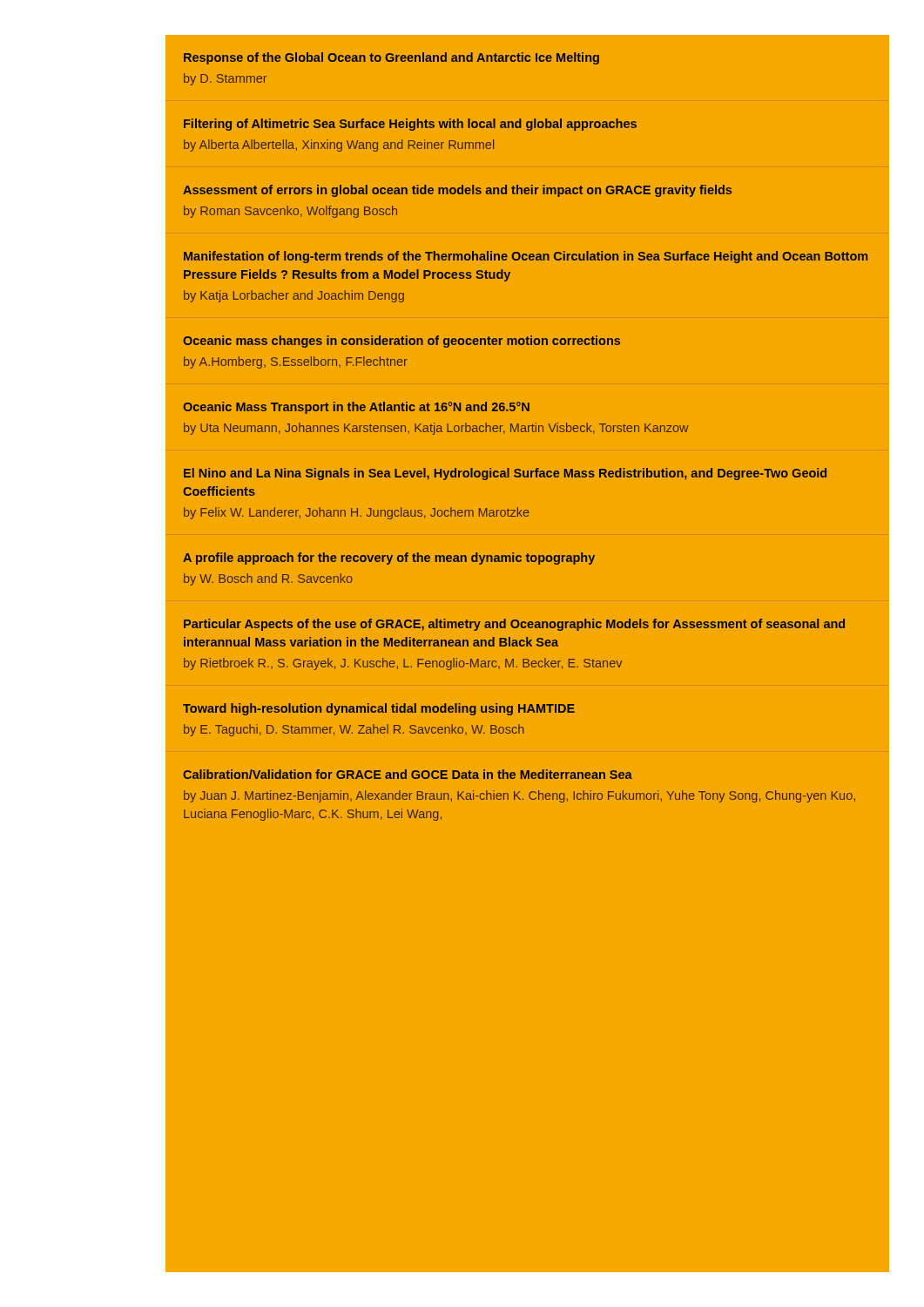
Task: Locate the block of text that opens with "Oceanic Mass Transport in the Atlantic"
Action: click(527, 418)
